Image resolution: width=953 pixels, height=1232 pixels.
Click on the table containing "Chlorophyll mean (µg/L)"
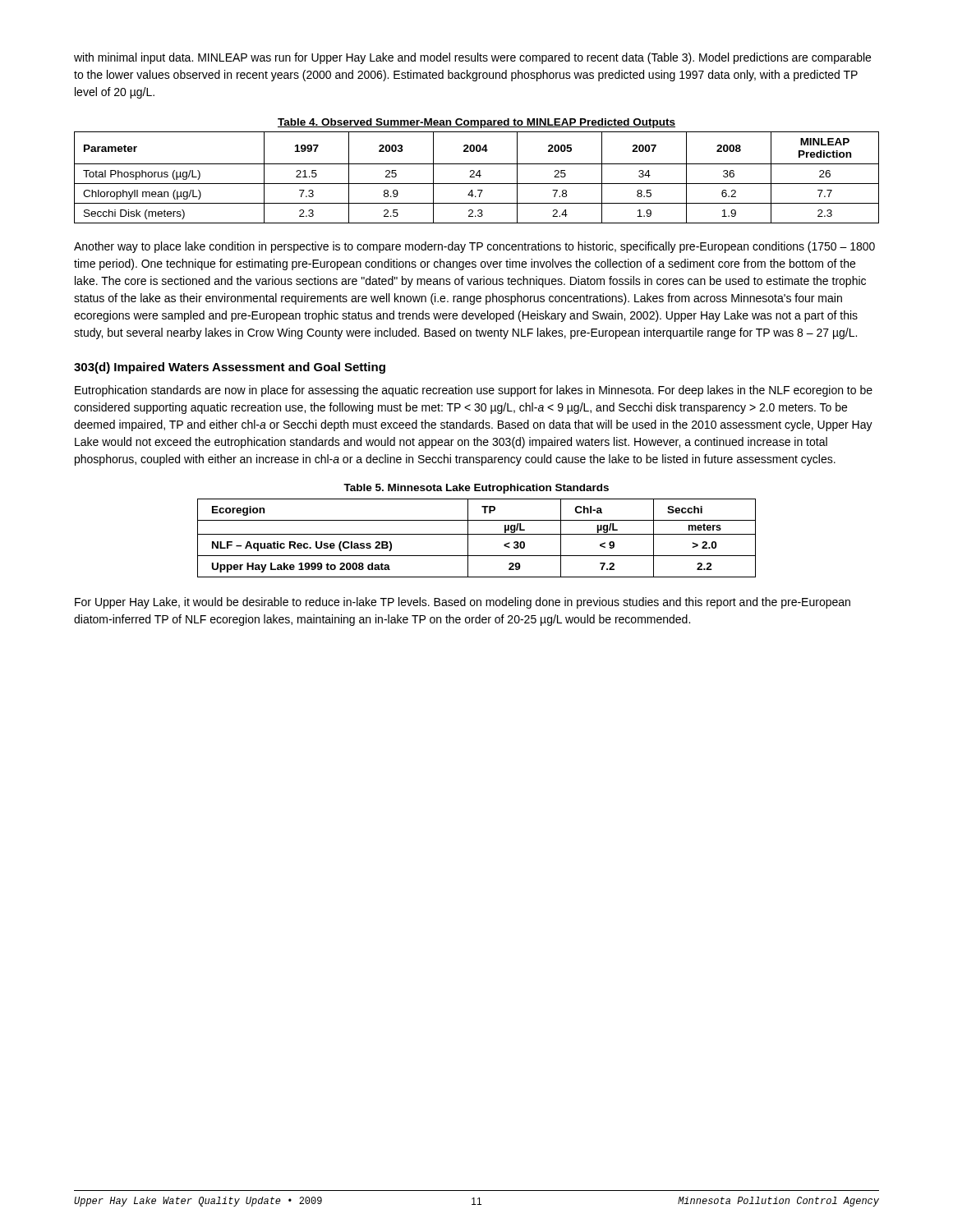point(476,177)
